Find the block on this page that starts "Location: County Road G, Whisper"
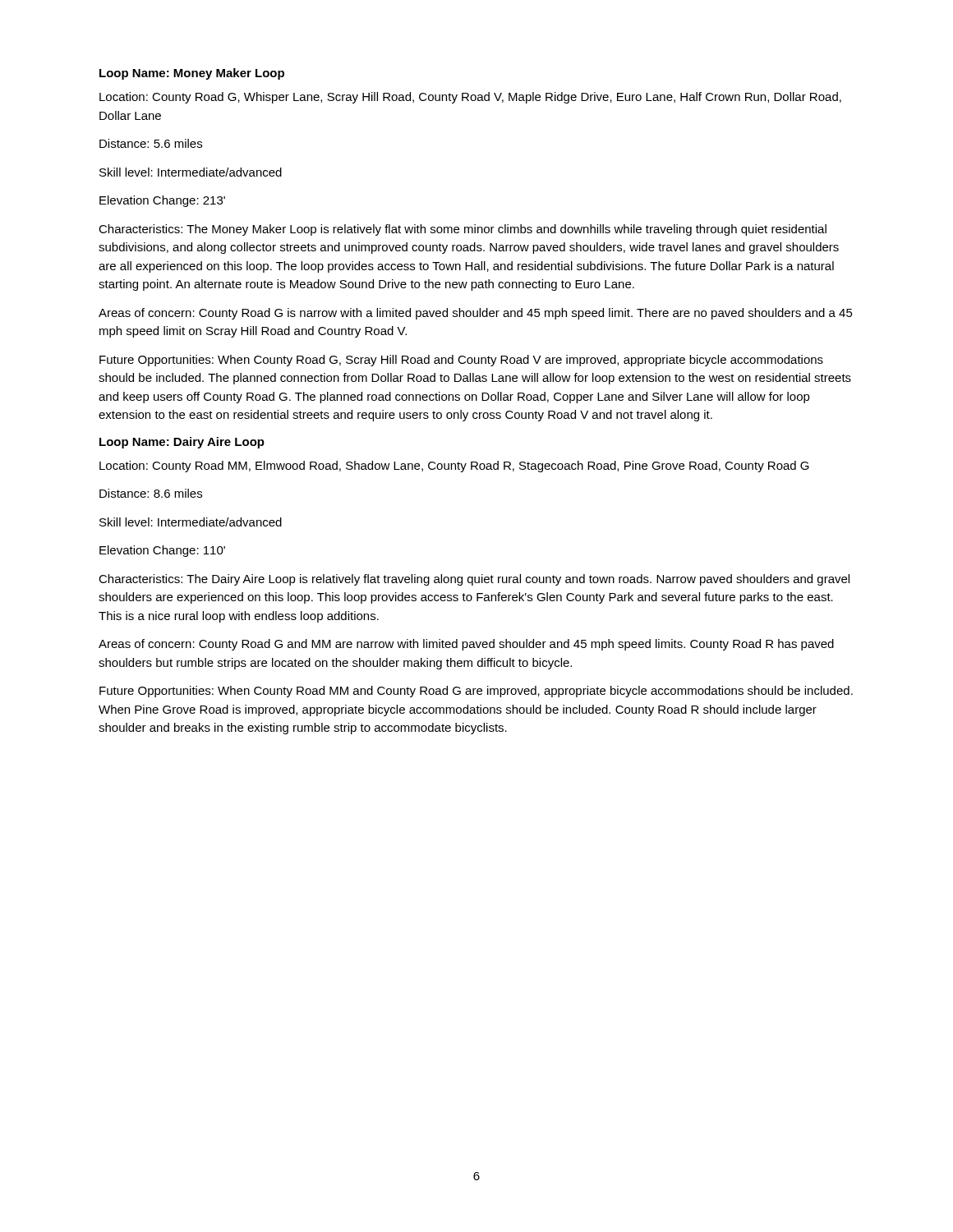This screenshot has width=953, height=1232. click(x=470, y=106)
